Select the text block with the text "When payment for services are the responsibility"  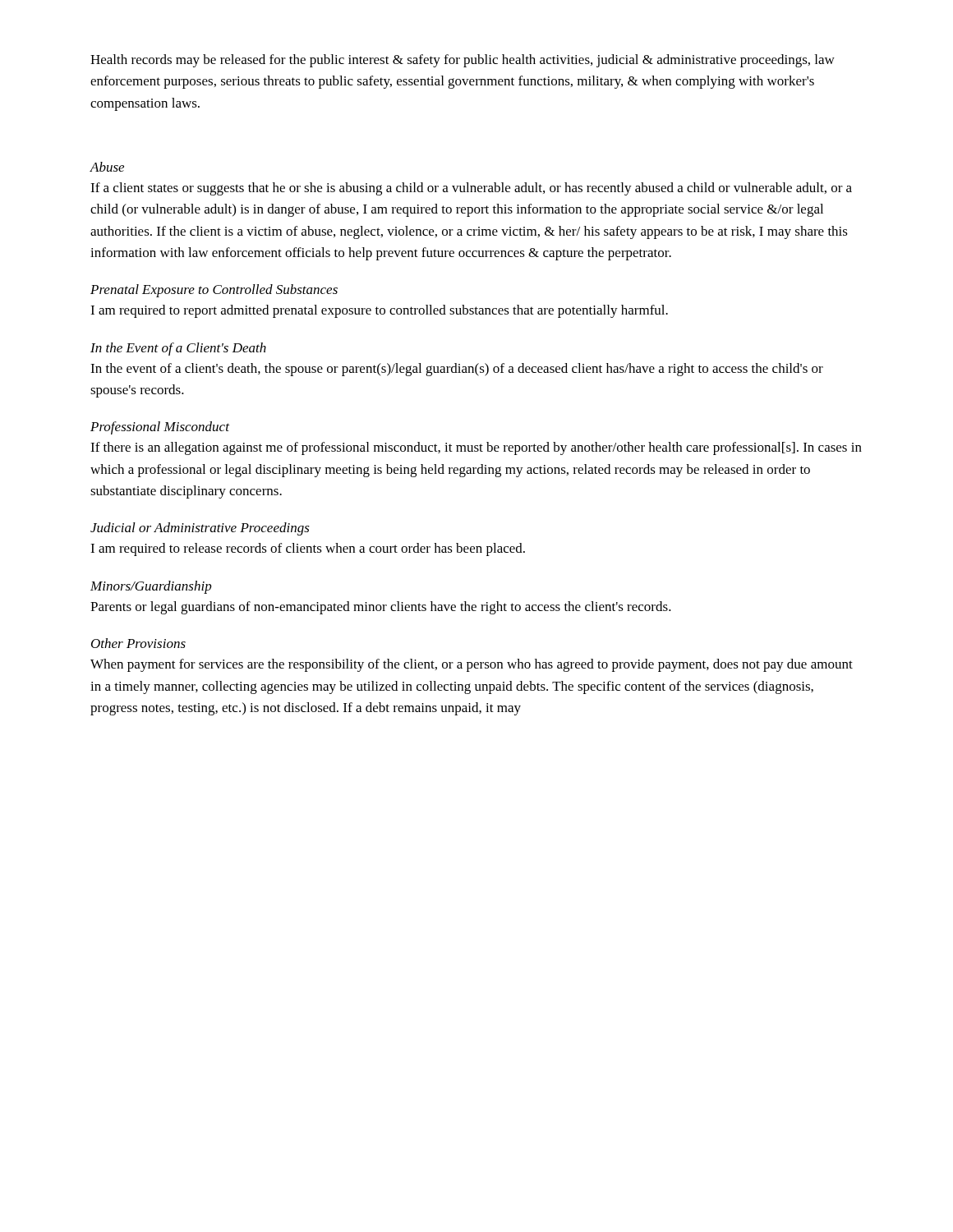point(471,686)
